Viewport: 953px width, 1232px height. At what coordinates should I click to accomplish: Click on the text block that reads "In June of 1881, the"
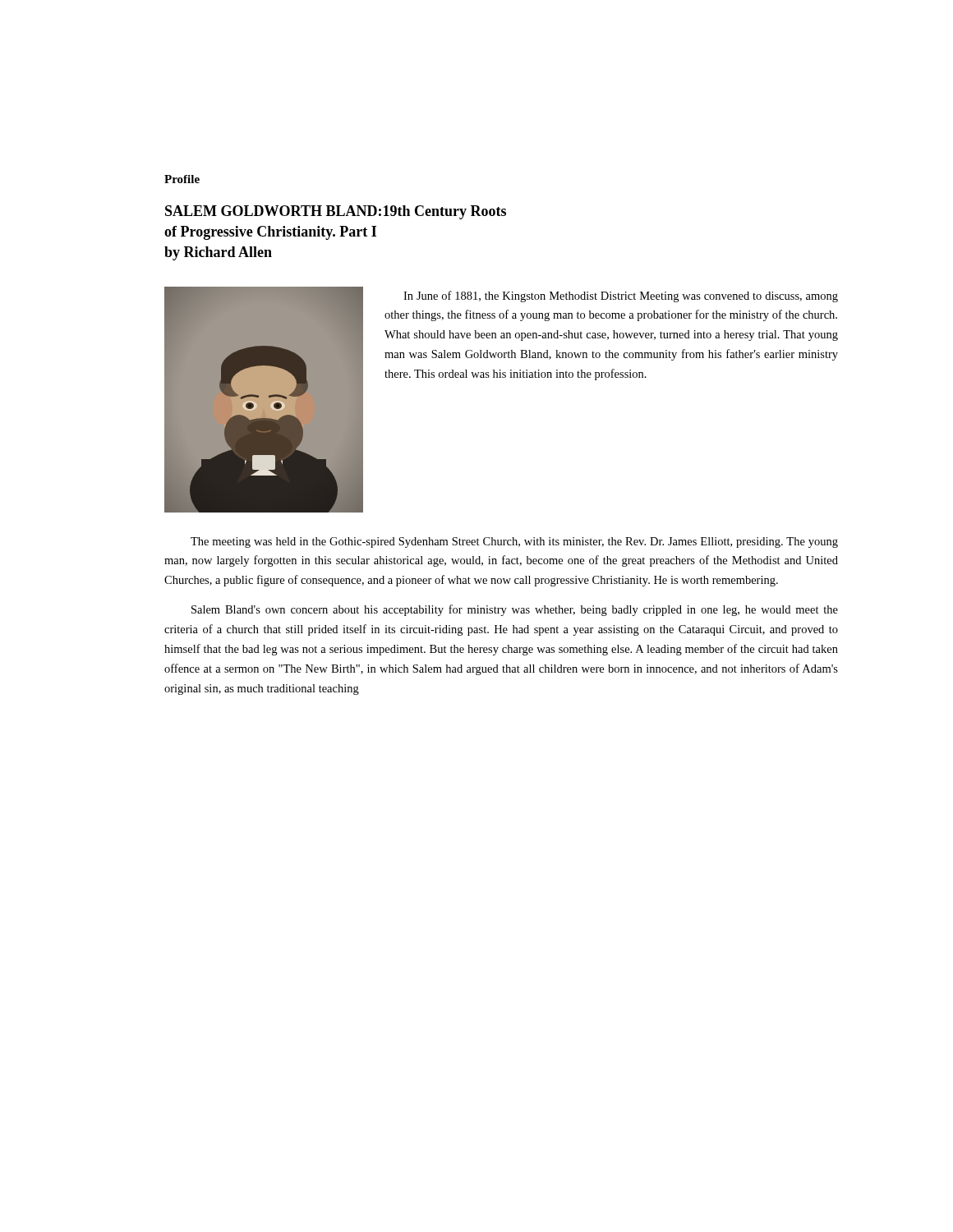coord(611,335)
